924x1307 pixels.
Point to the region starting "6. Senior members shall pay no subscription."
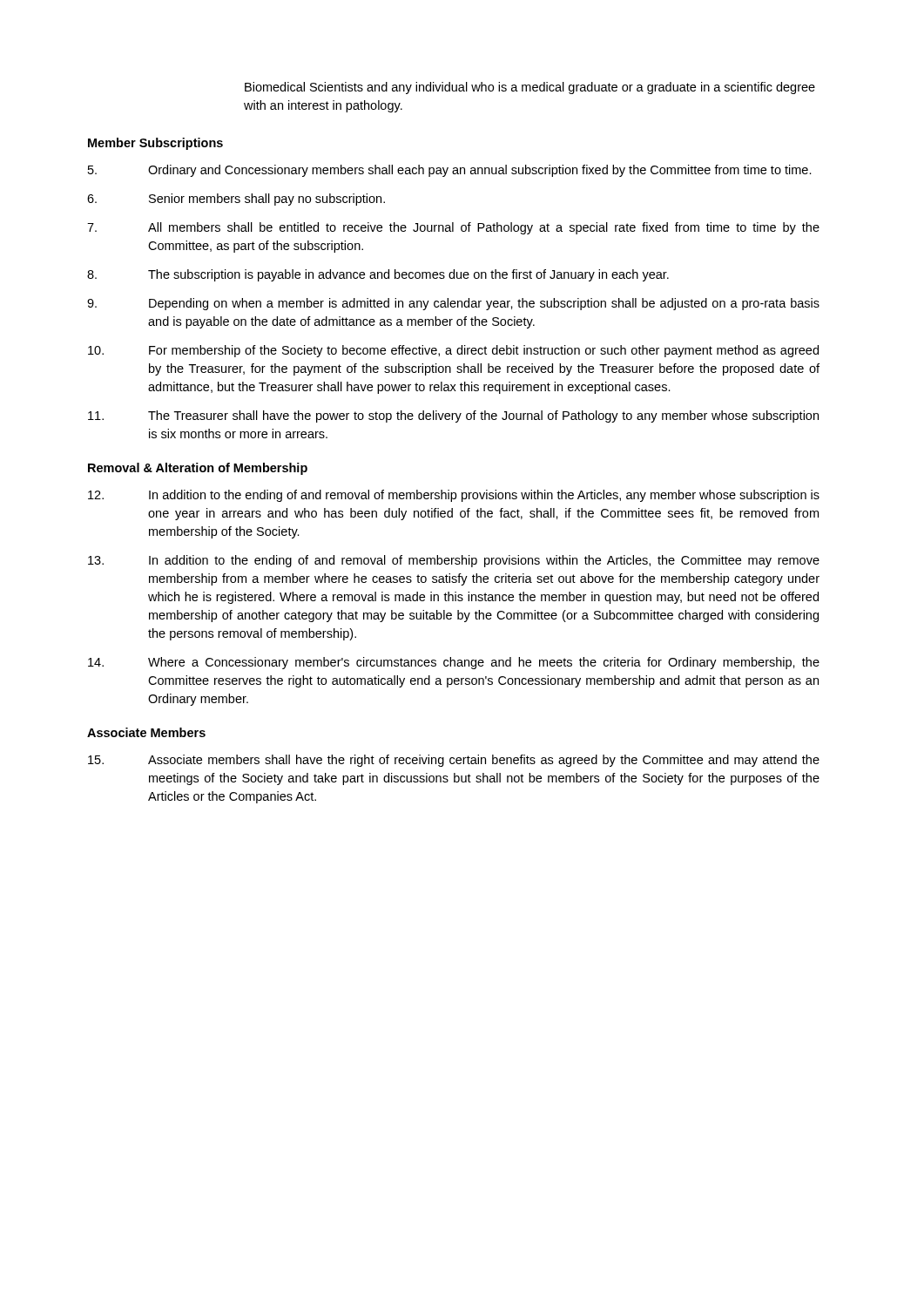(236, 200)
